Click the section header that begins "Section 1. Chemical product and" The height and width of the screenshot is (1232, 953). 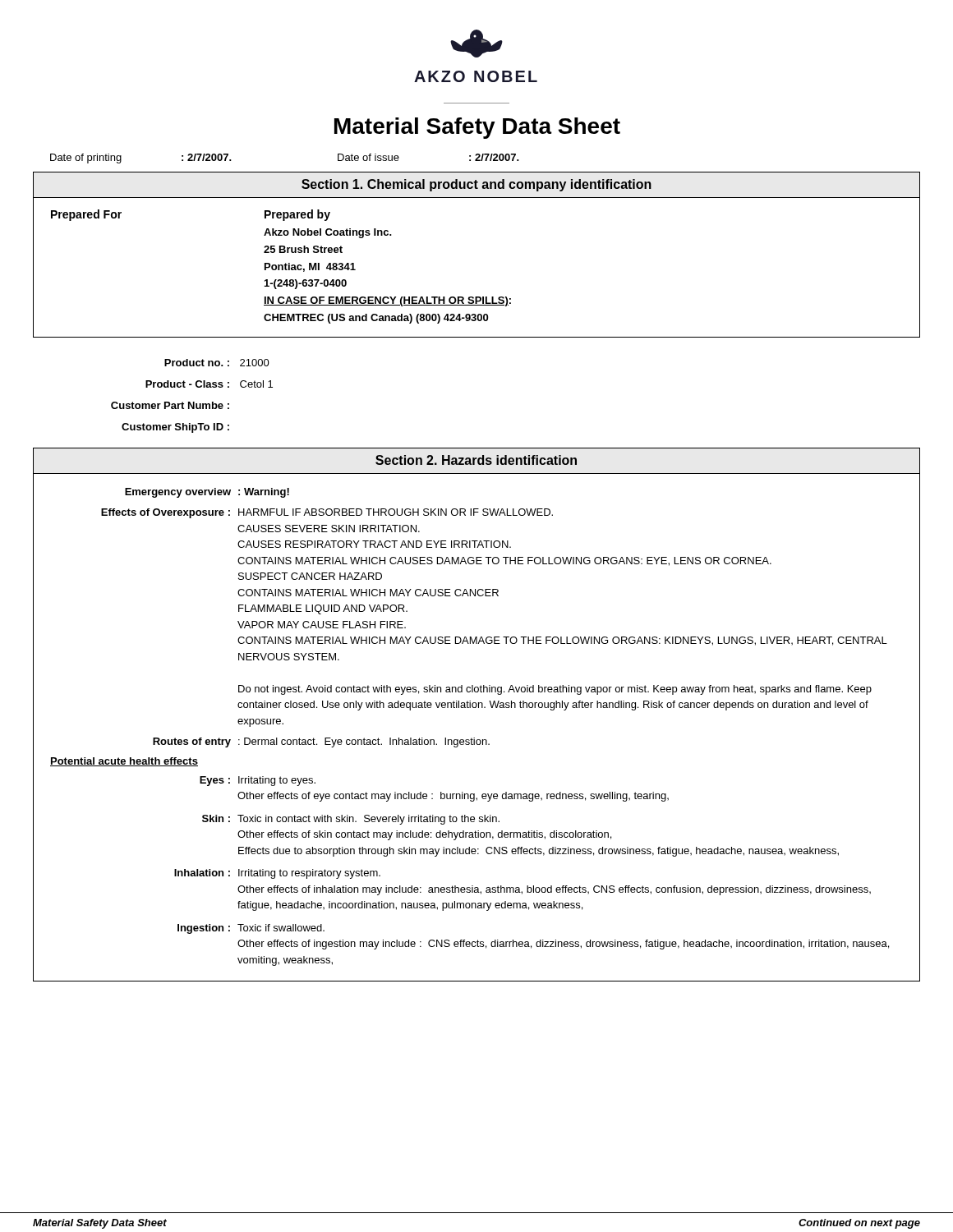pyautogui.click(x=476, y=184)
